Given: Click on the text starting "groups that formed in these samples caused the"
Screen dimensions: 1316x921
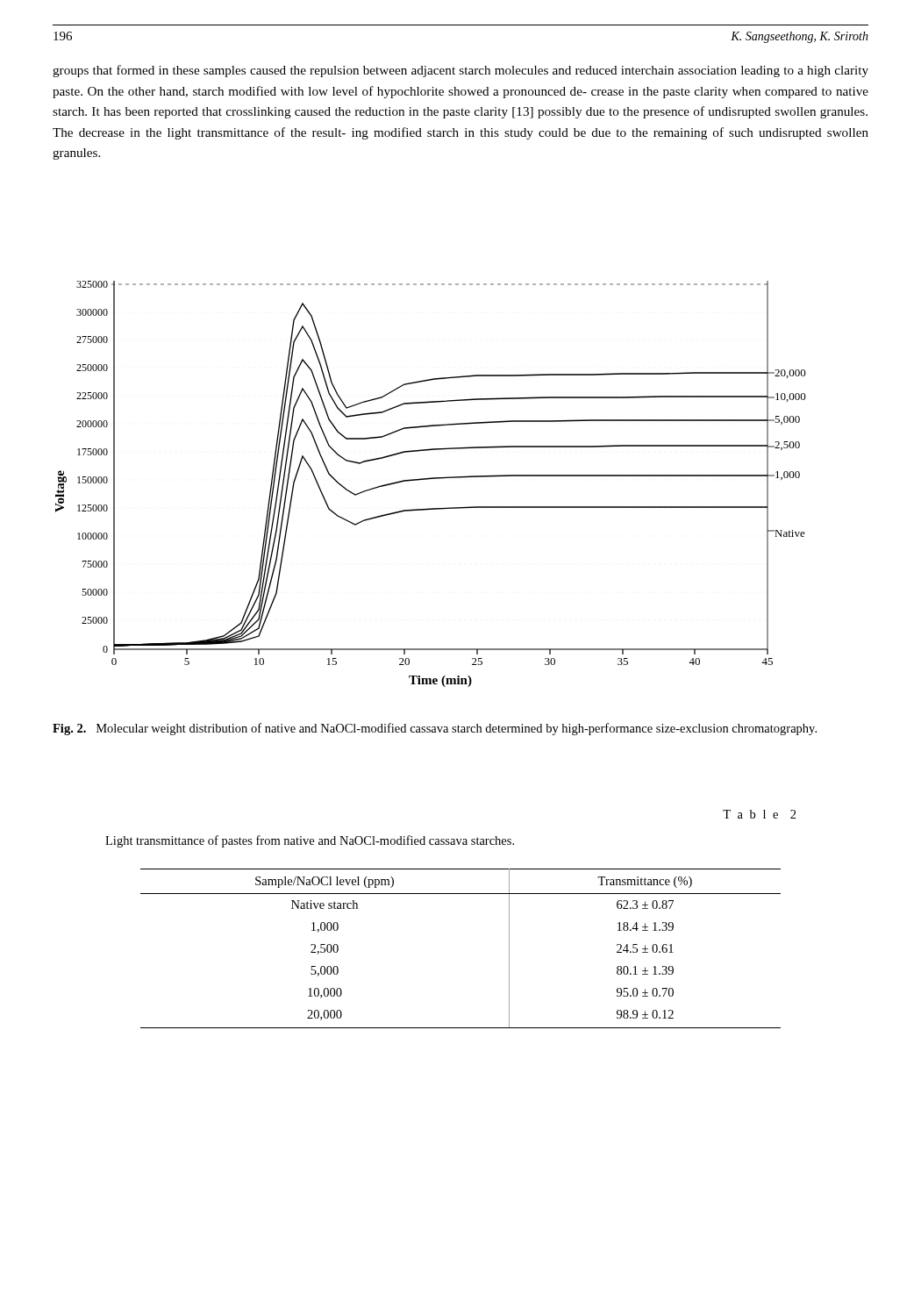Looking at the screenshot, I should click(x=460, y=111).
